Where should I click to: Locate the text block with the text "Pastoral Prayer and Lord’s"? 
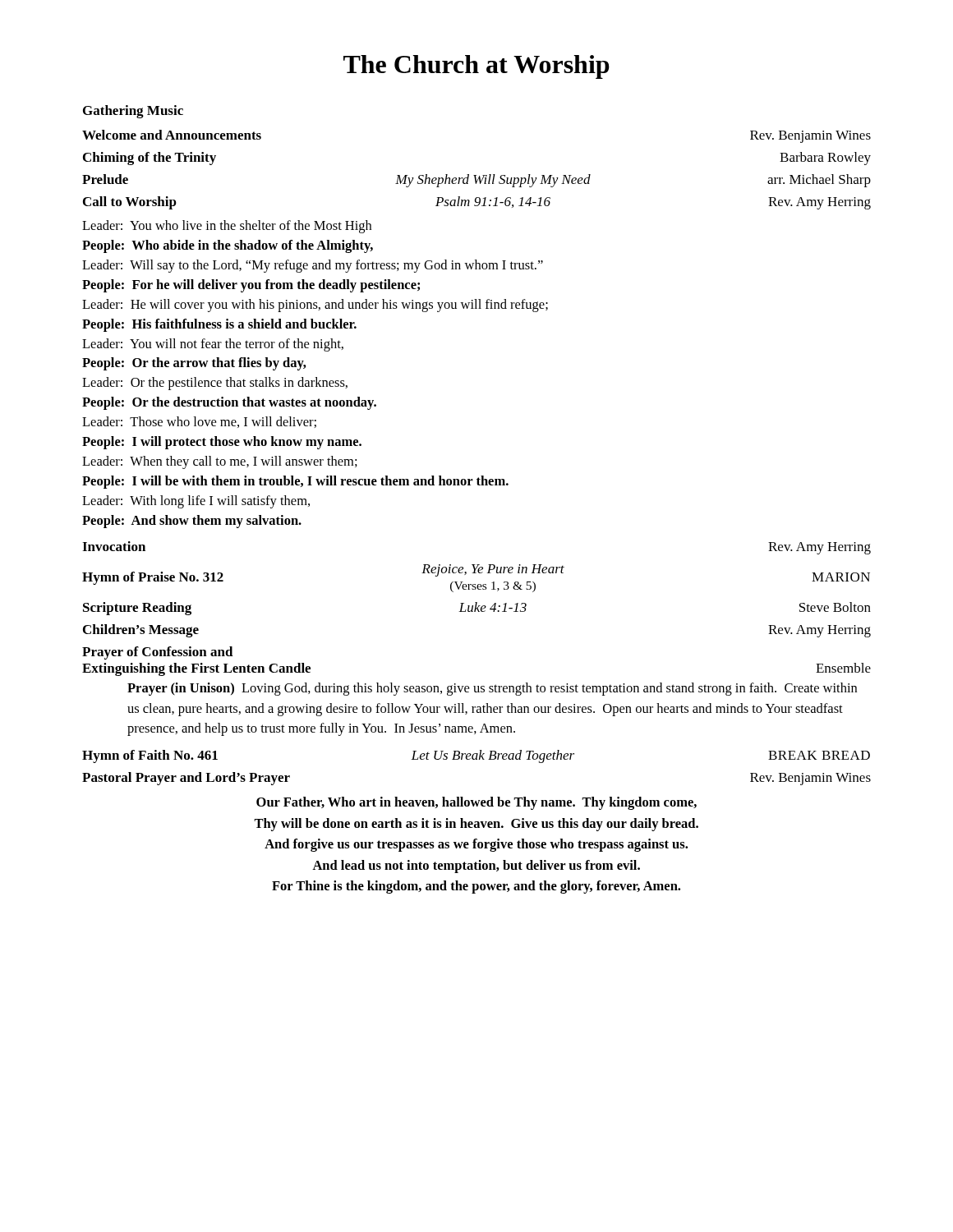[183, 778]
